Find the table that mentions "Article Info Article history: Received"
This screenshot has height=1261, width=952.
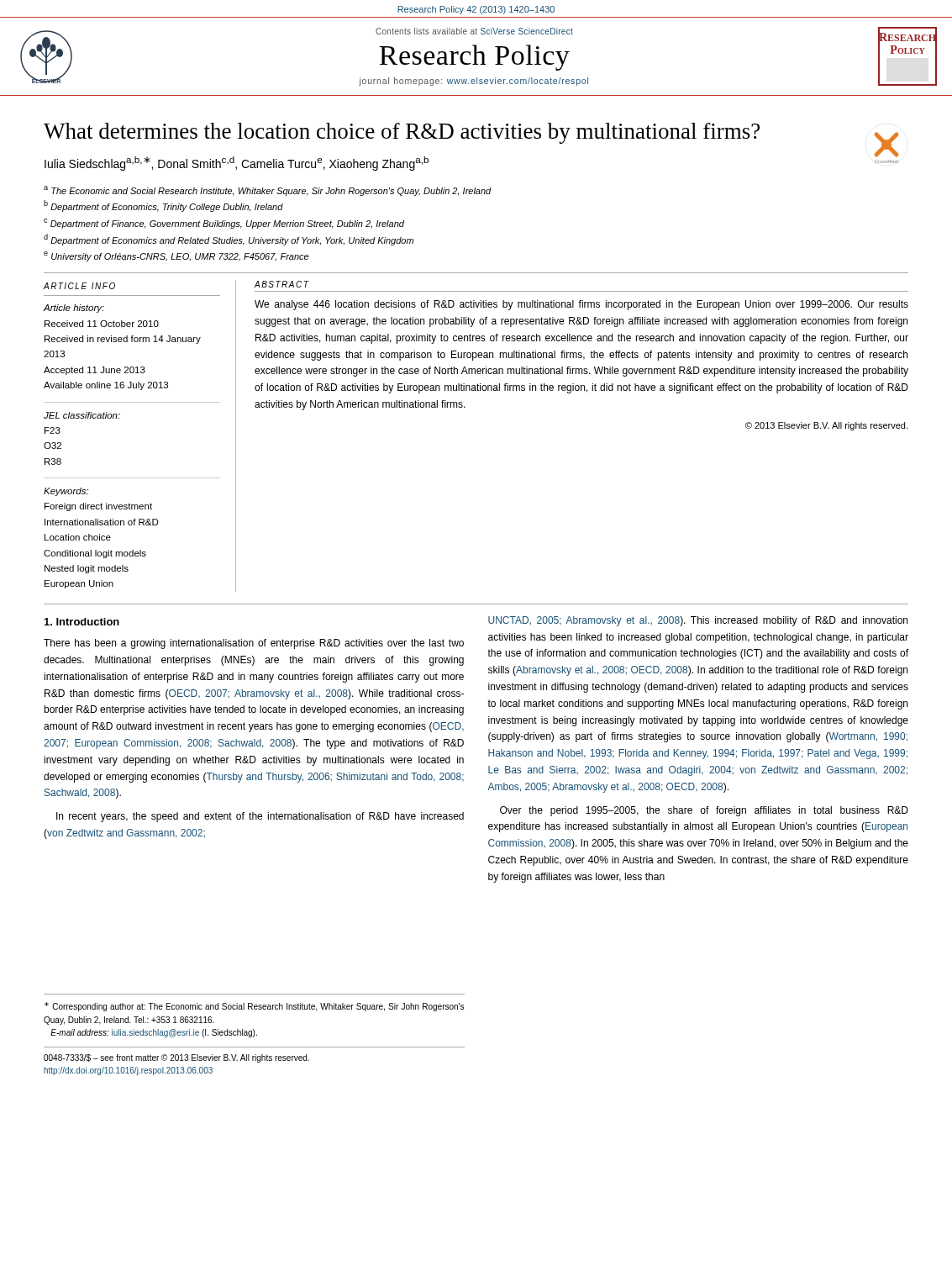(476, 436)
